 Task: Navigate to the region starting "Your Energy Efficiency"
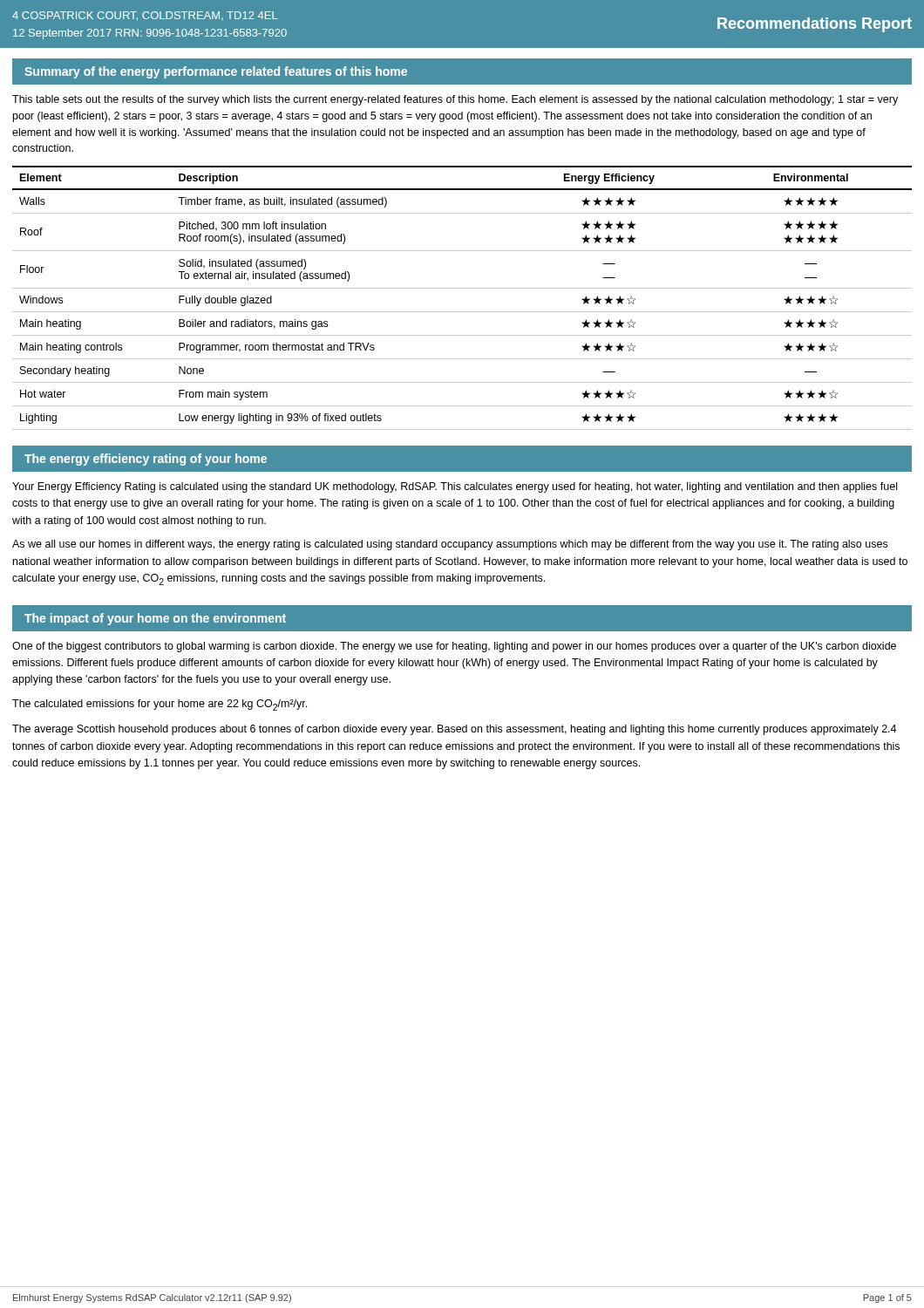462,534
